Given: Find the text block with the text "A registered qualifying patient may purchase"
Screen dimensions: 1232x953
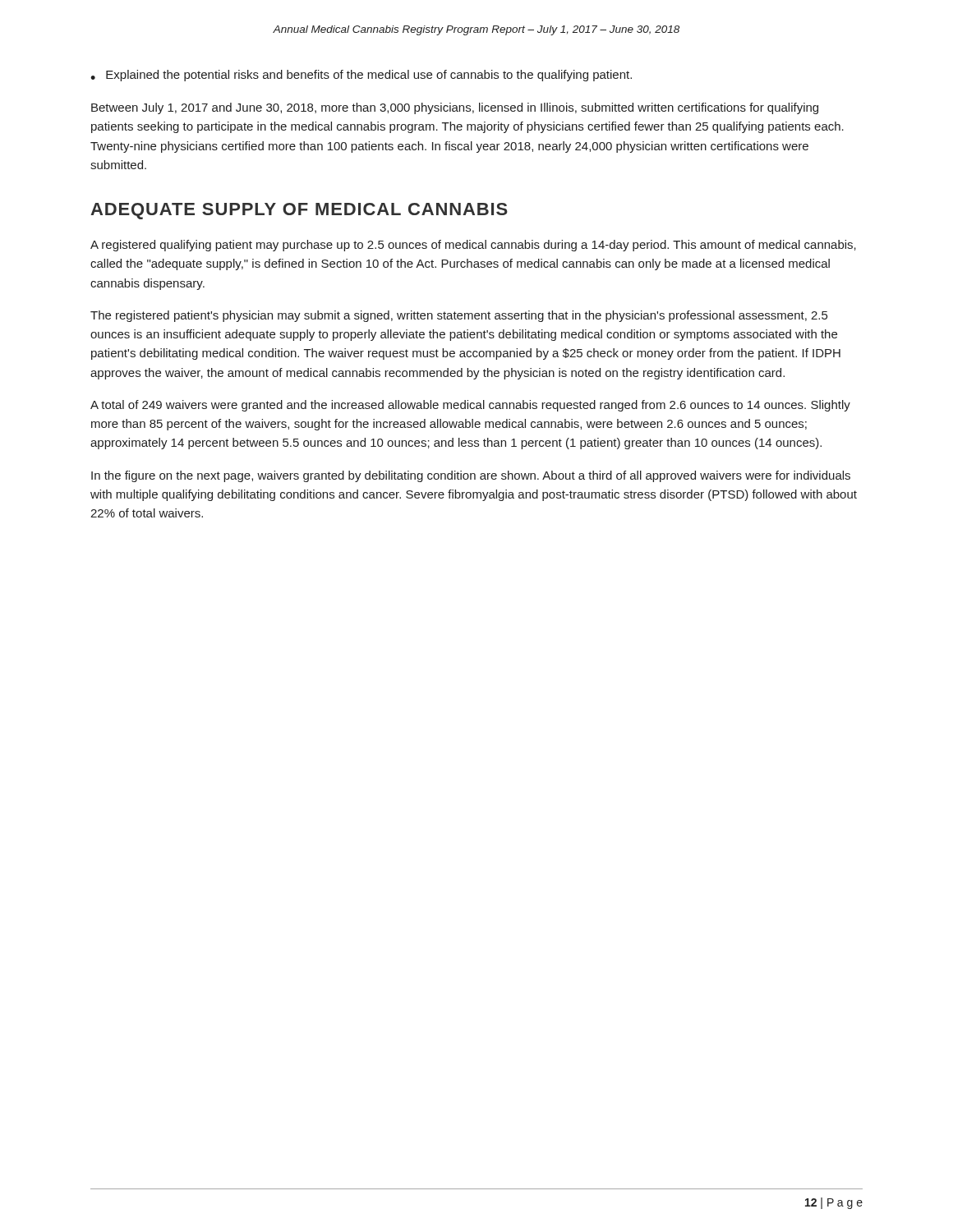Looking at the screenshot, I should 474,263.
